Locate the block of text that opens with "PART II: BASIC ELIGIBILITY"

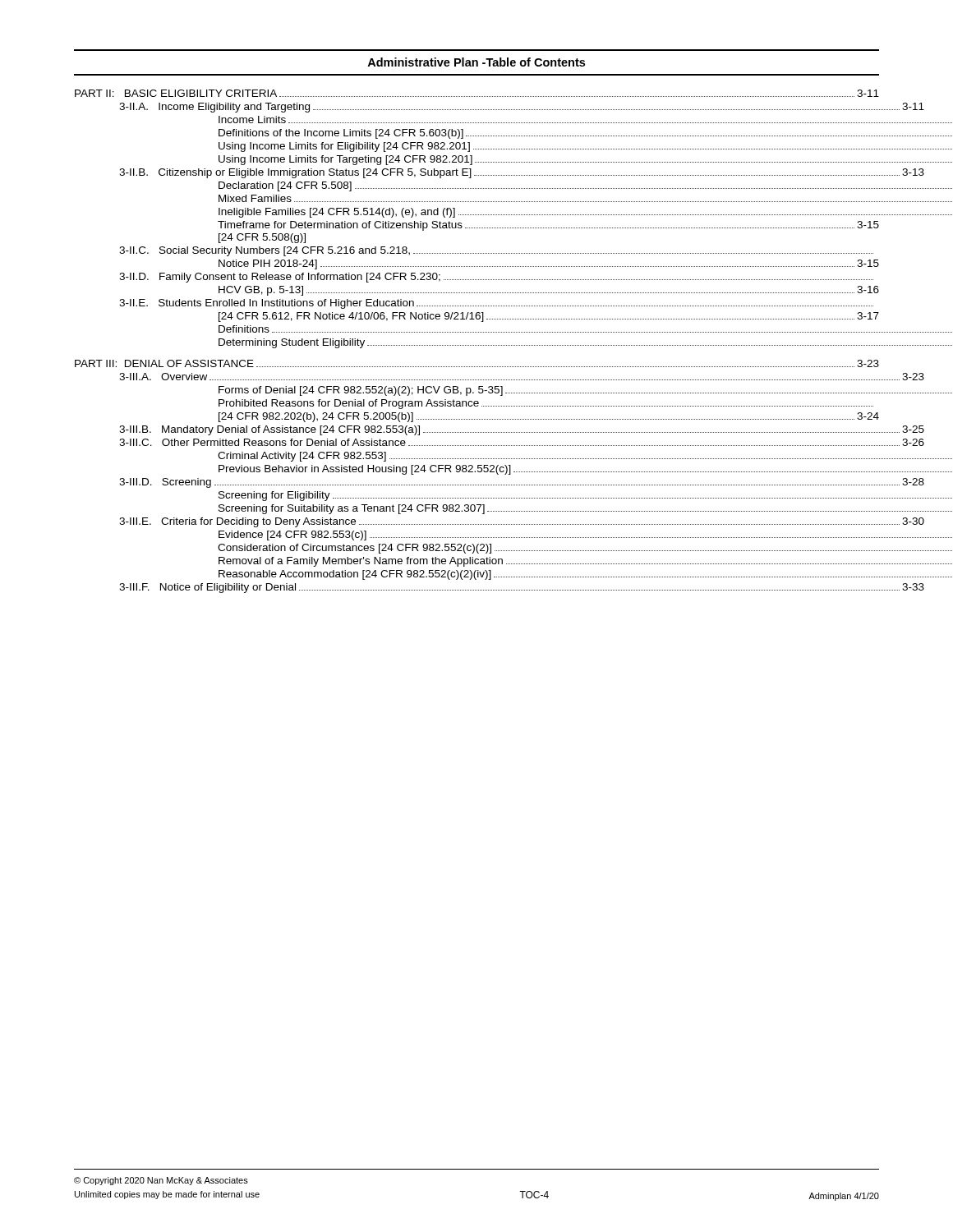(x=476, y=93)
